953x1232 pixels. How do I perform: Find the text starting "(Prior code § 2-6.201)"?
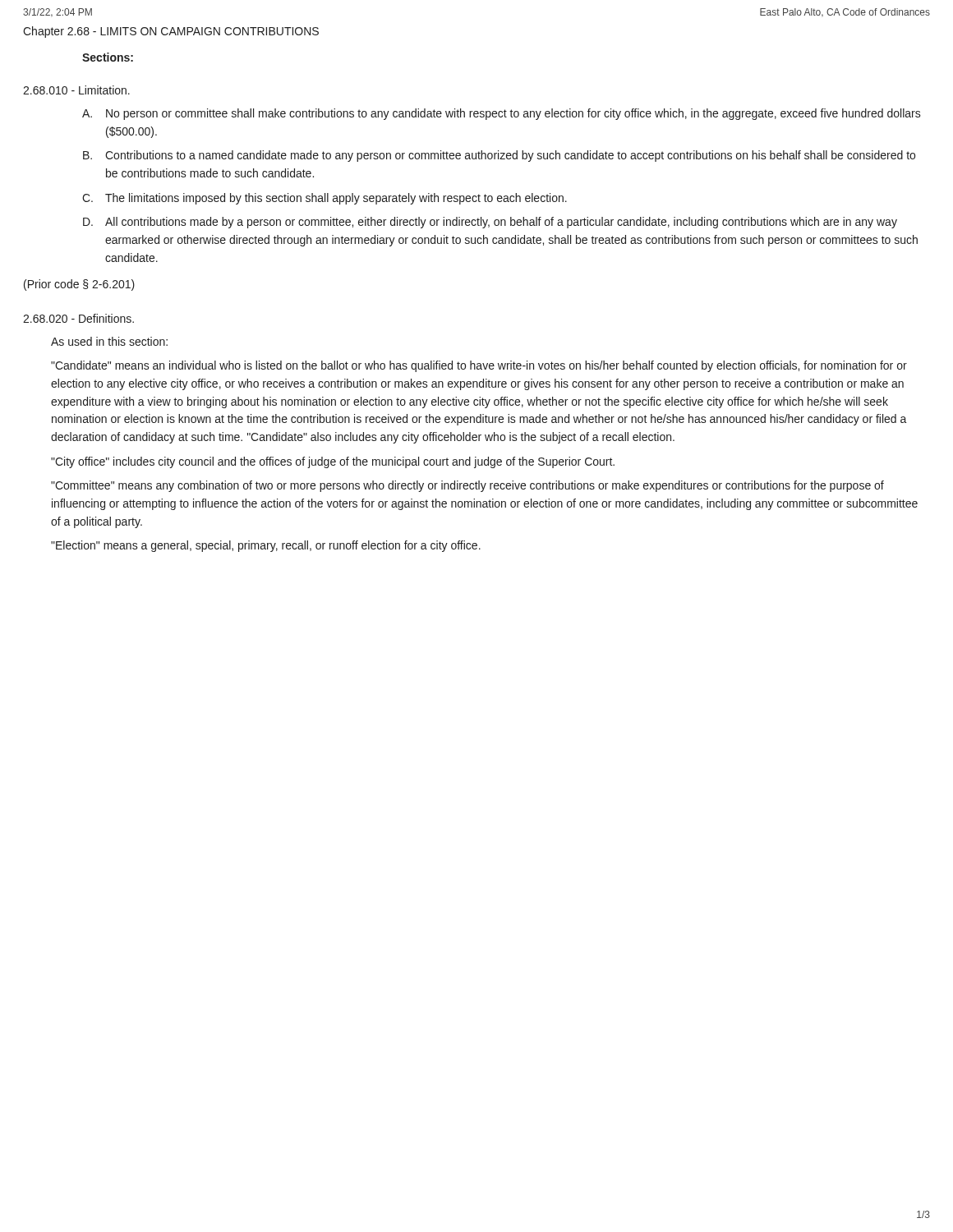coord(79,284)
